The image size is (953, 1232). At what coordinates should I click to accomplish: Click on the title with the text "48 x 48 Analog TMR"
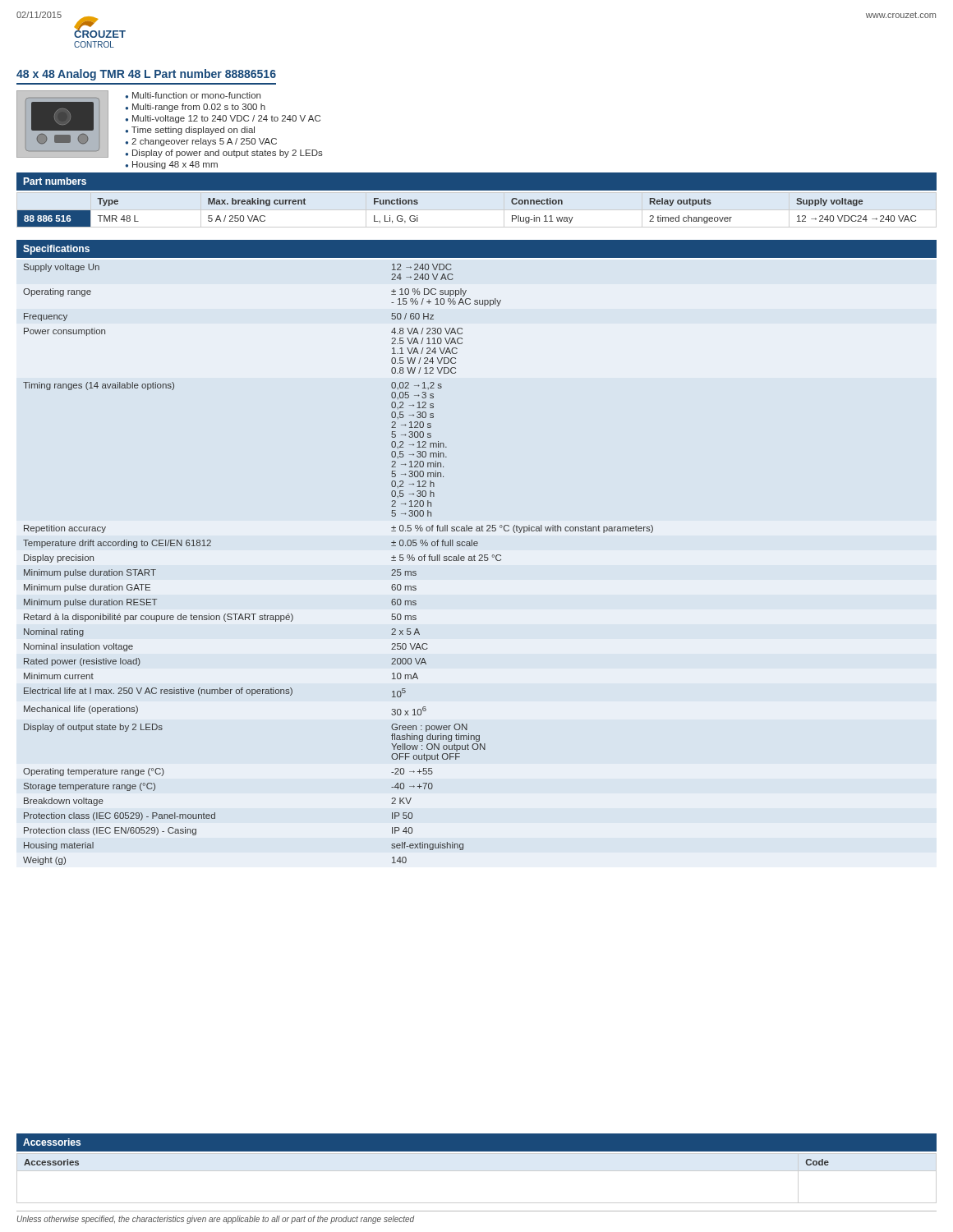[146, 76]
